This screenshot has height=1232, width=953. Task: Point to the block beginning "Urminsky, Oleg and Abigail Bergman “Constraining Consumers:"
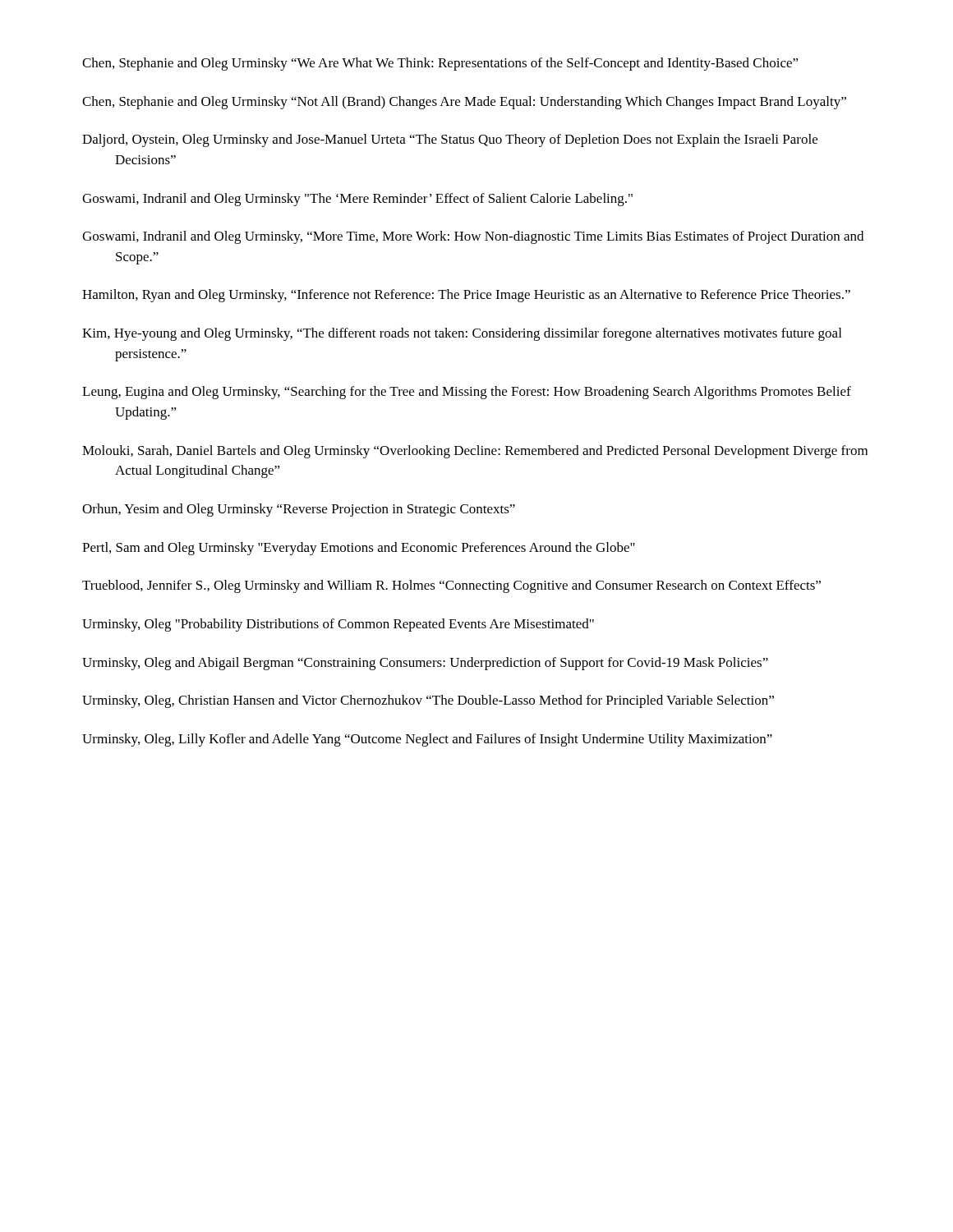coord(425,662)
